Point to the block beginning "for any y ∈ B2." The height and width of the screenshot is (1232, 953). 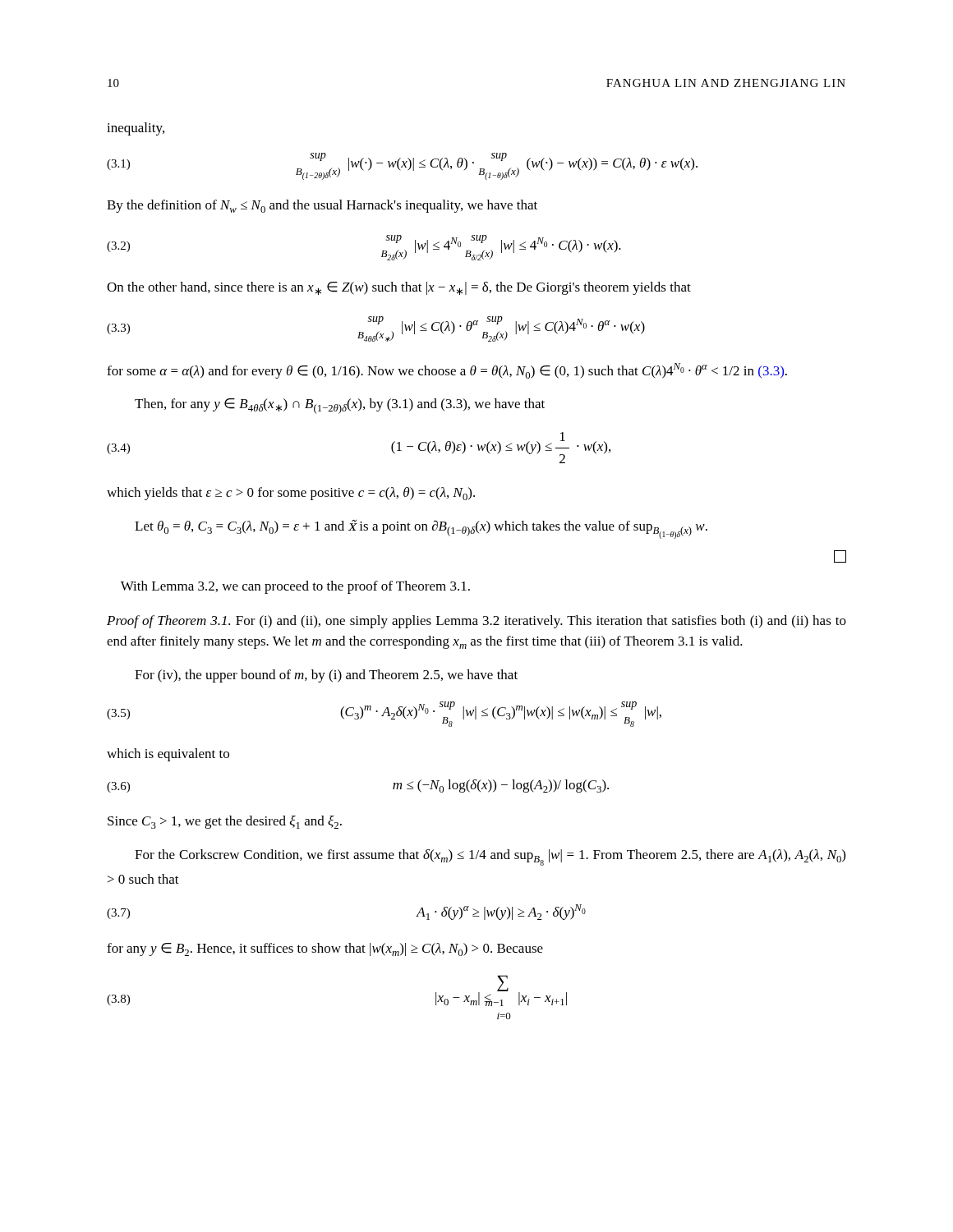point(325,950)
